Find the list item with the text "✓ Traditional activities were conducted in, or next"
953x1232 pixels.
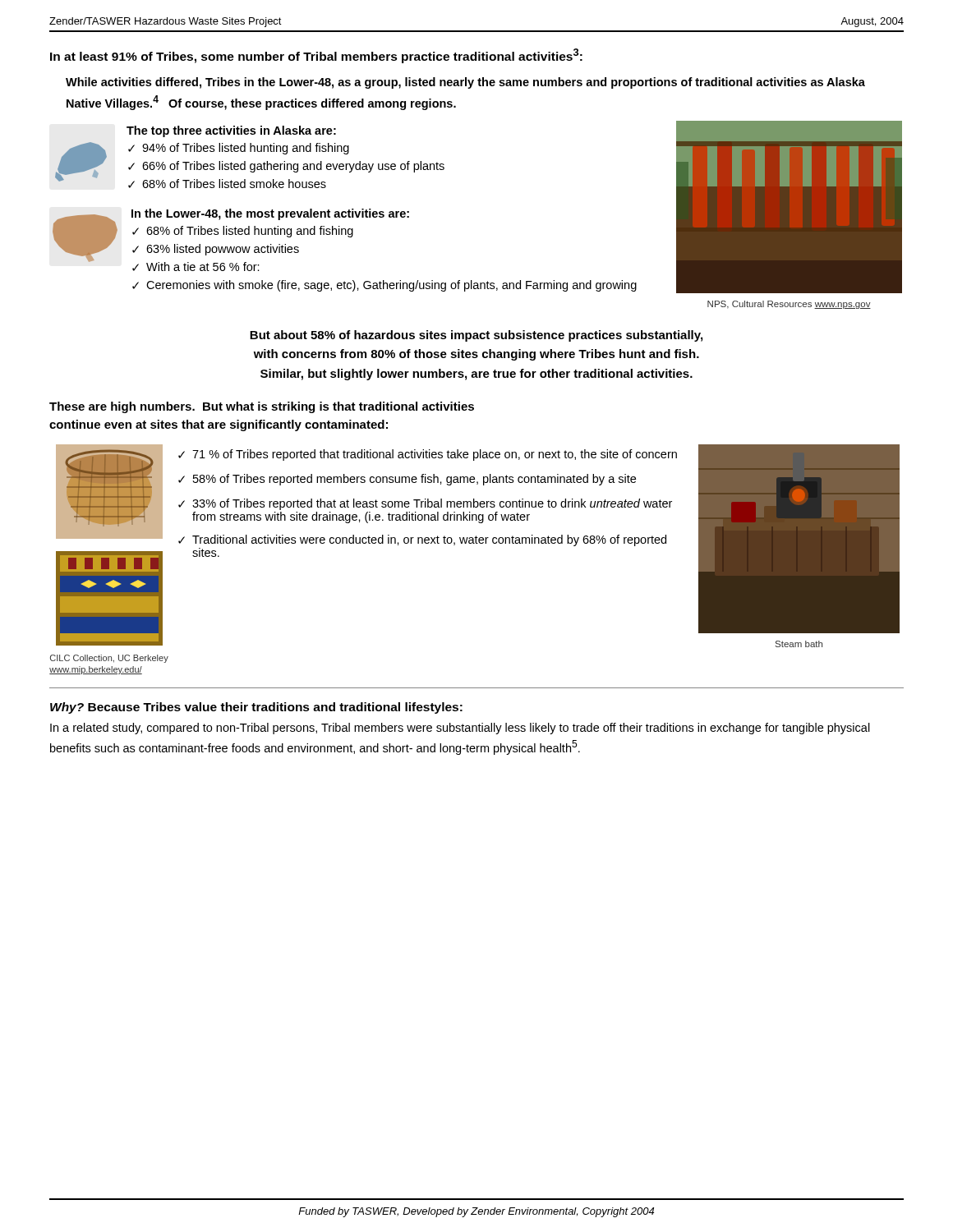[431, 546]
